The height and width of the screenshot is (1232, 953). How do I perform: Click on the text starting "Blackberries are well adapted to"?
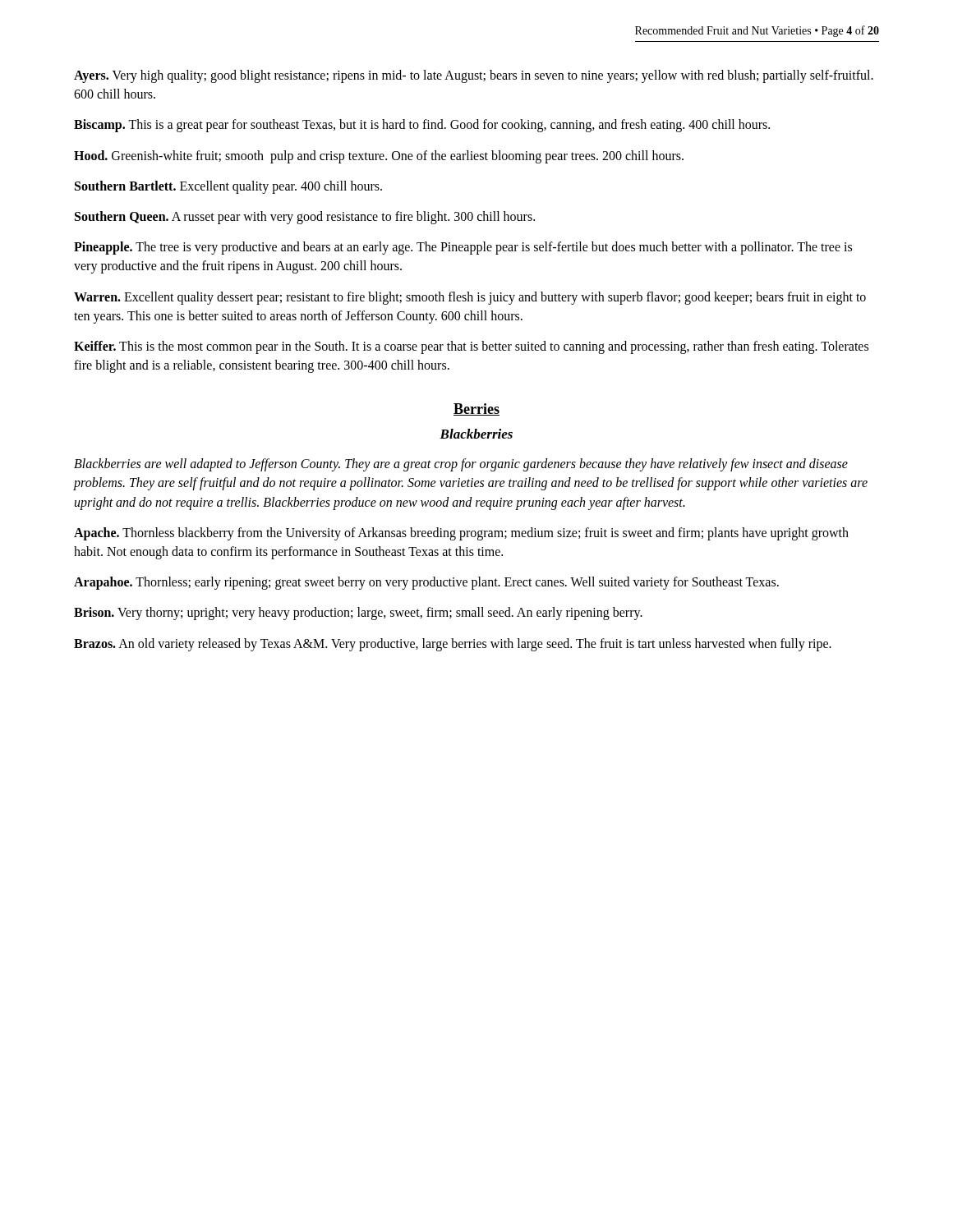(x=471, y=483)
